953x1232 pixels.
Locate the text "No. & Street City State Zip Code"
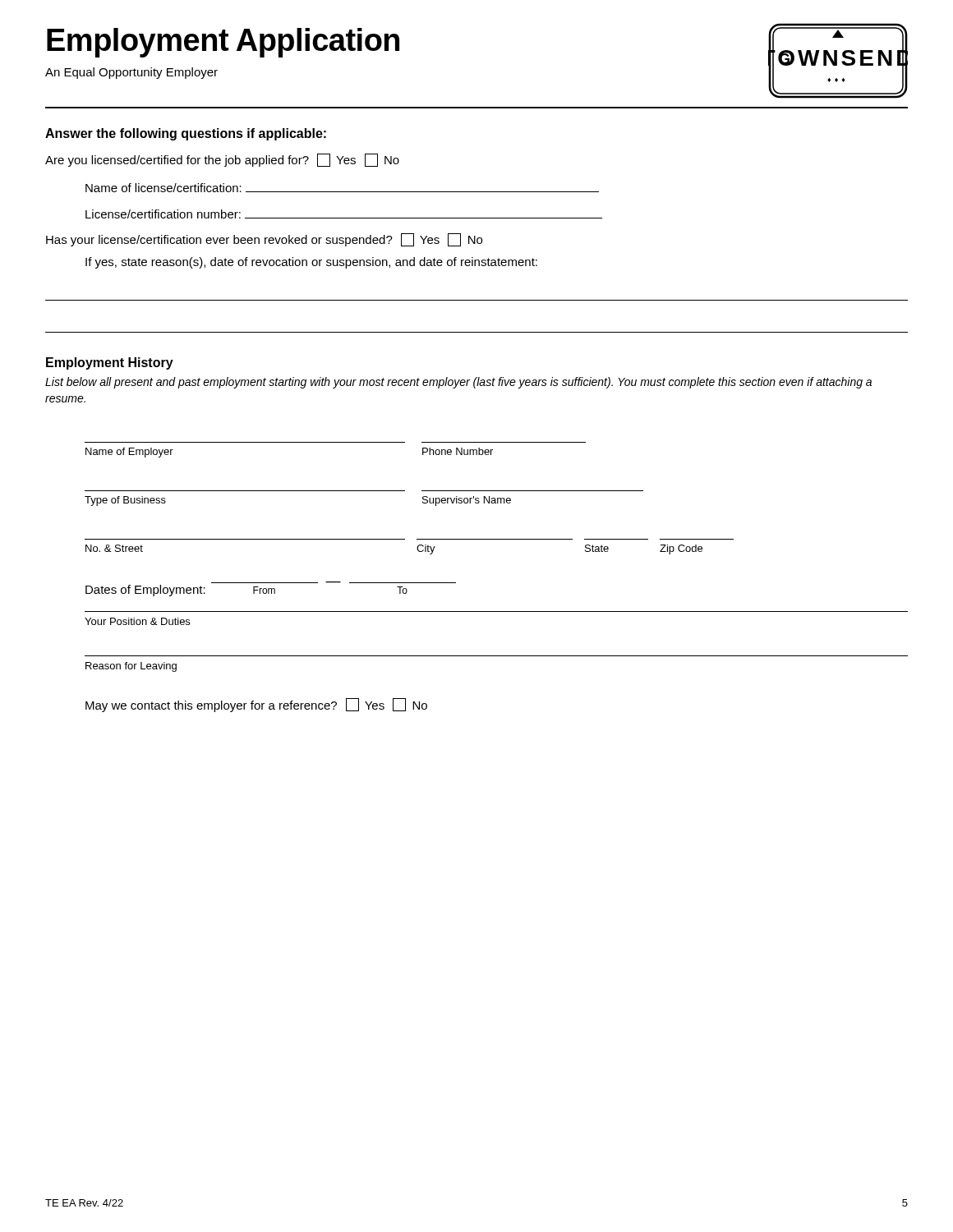point(409,537)
